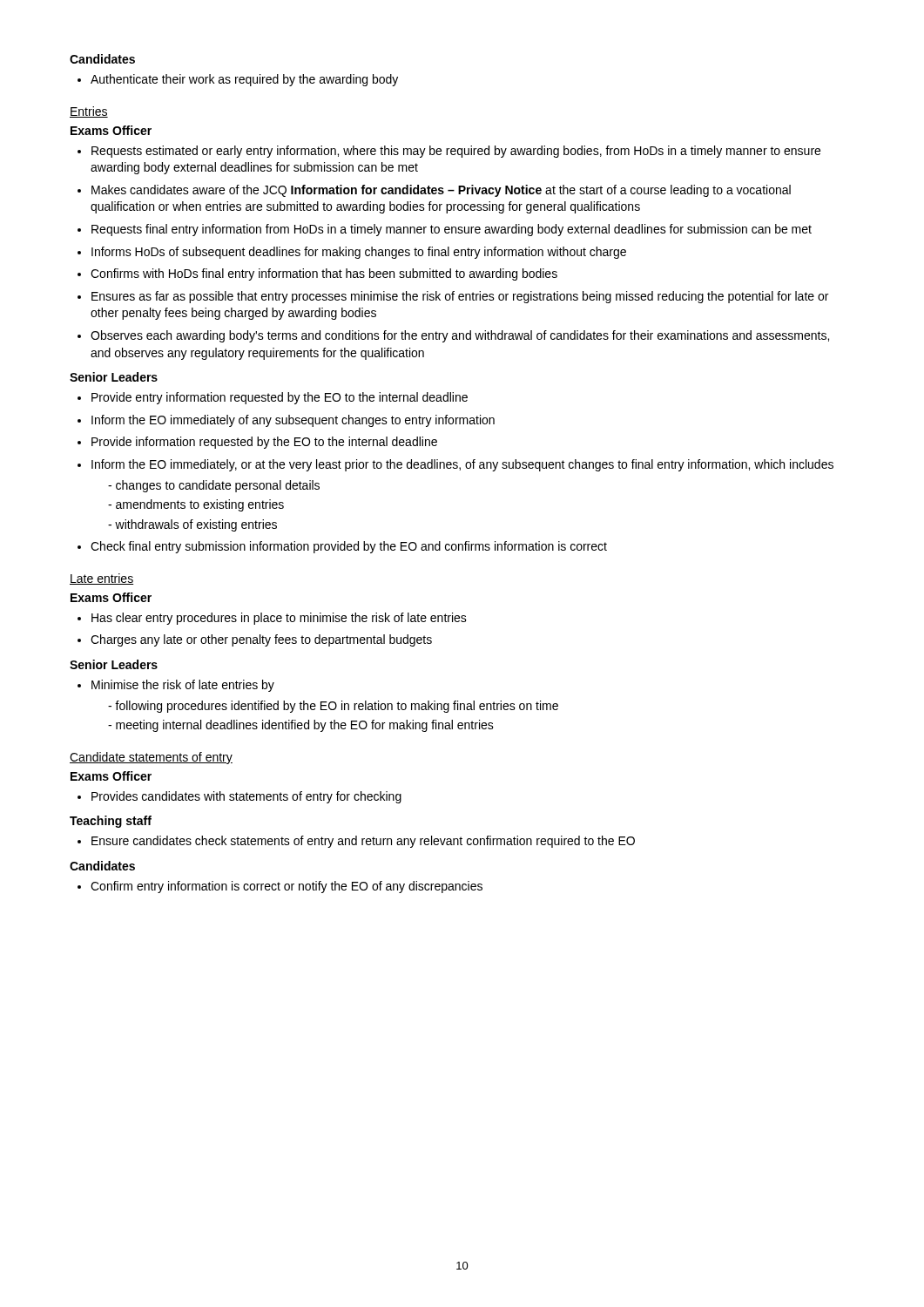Image resolution: width=924 pixels, height=1307 pixels.
Task: Click on the list item containing "Requests estimated or early entry information, where"
Action: [x=453, y=252]
